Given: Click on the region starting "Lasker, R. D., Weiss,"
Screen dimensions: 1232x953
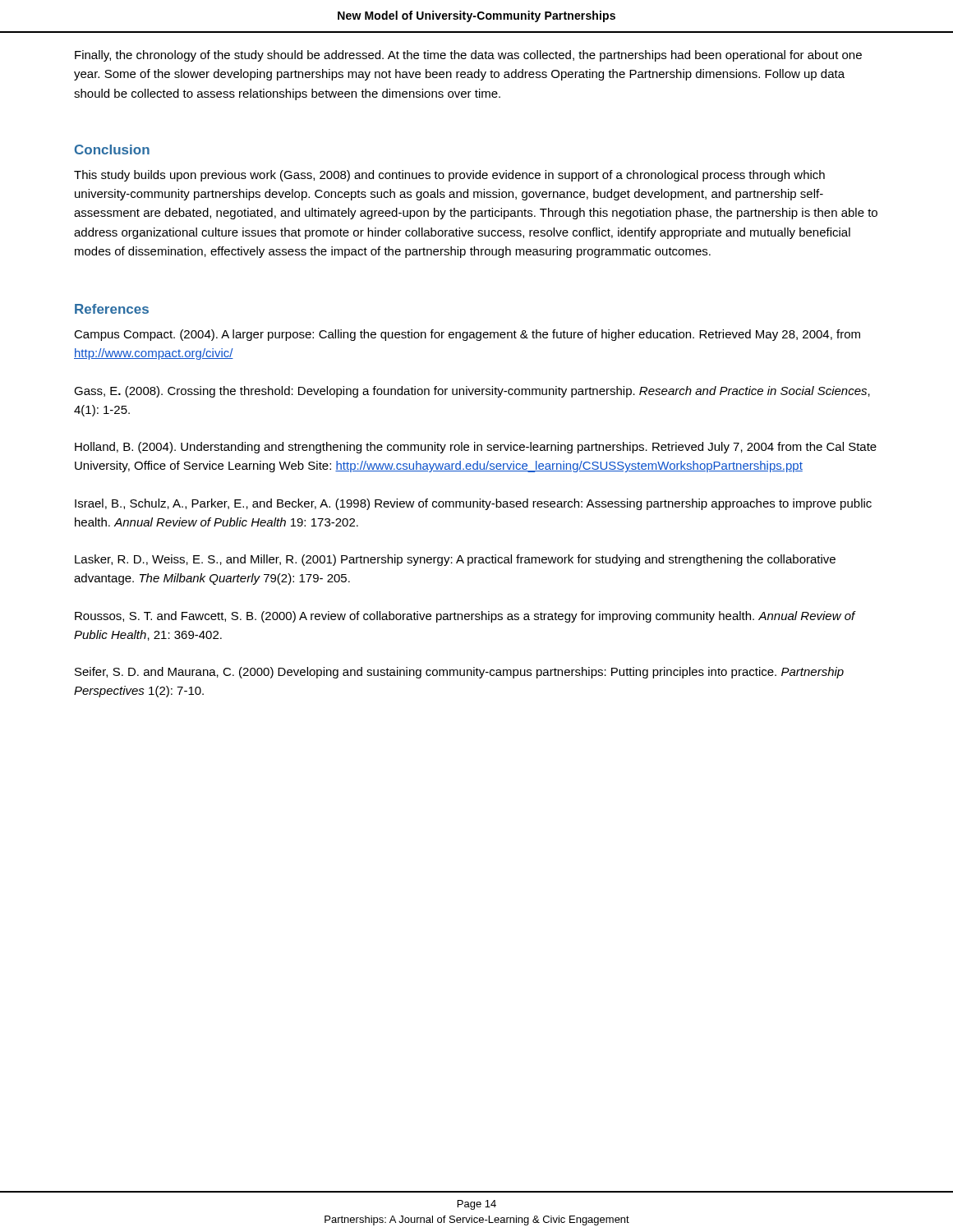Looking at the screenshot, I should [455, 568].
